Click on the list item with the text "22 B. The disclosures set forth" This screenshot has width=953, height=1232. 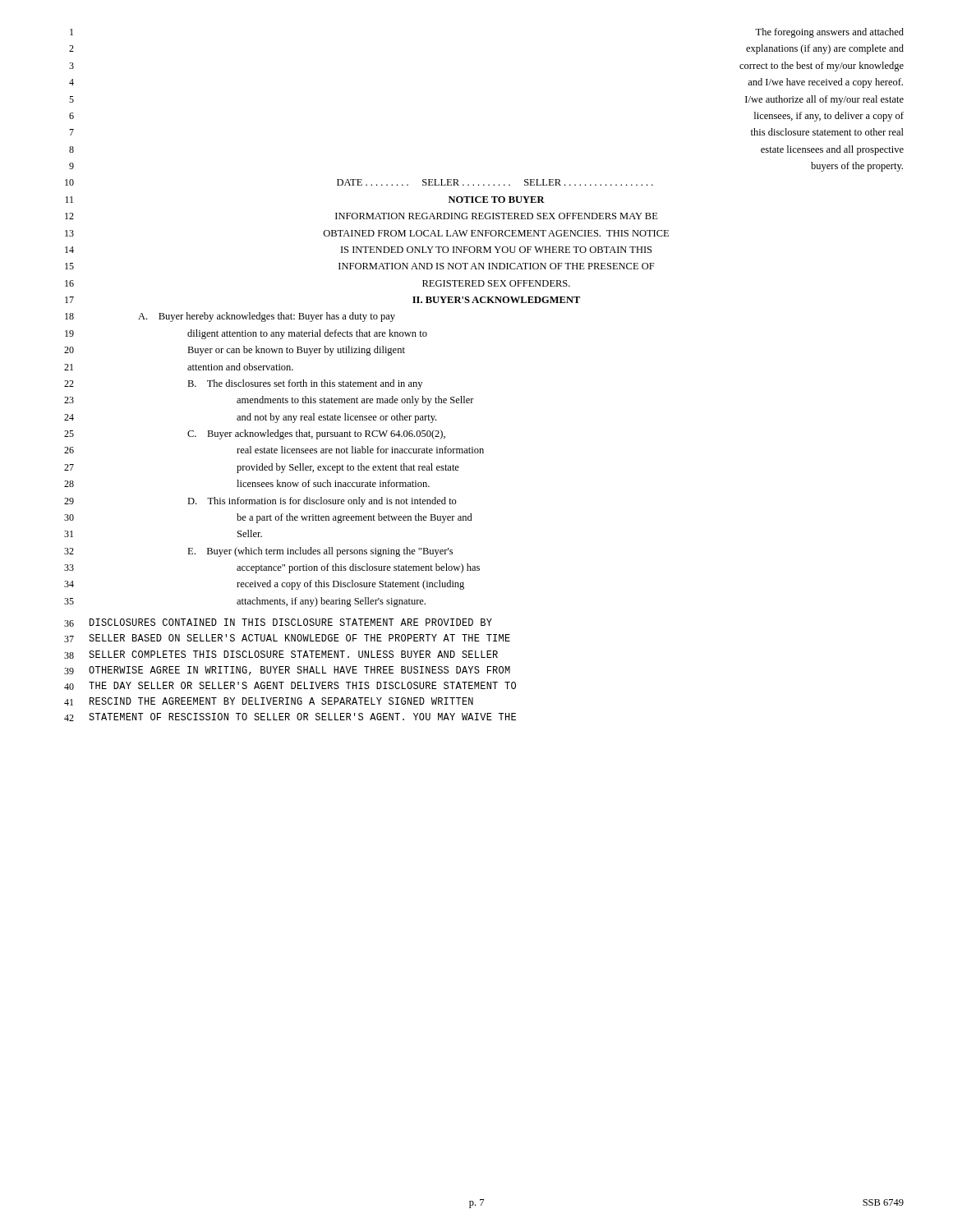[476, 401]
